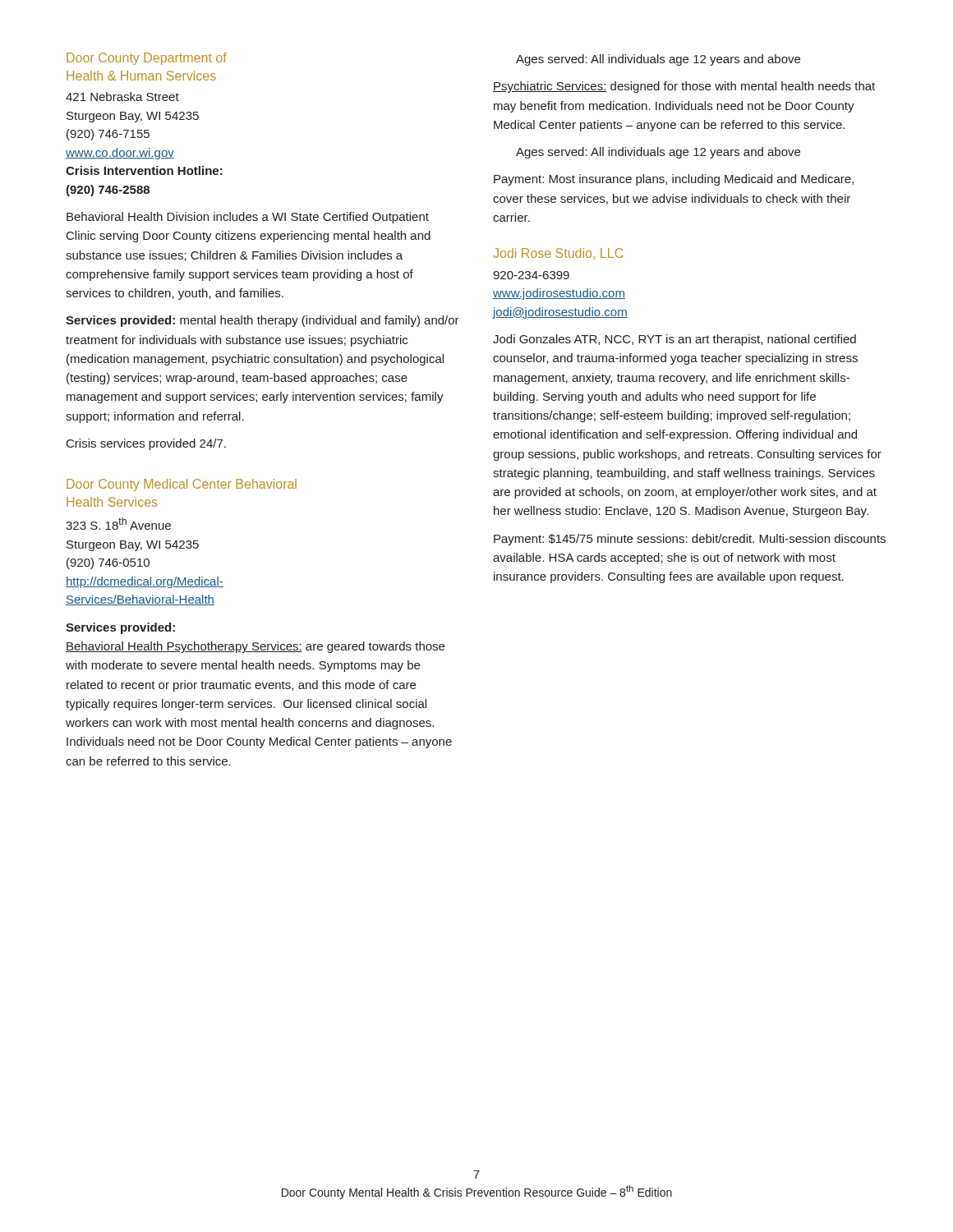Click the section header that begins "Door County Department"
This screenshot has width=953, height=1232.
(147, 59)
